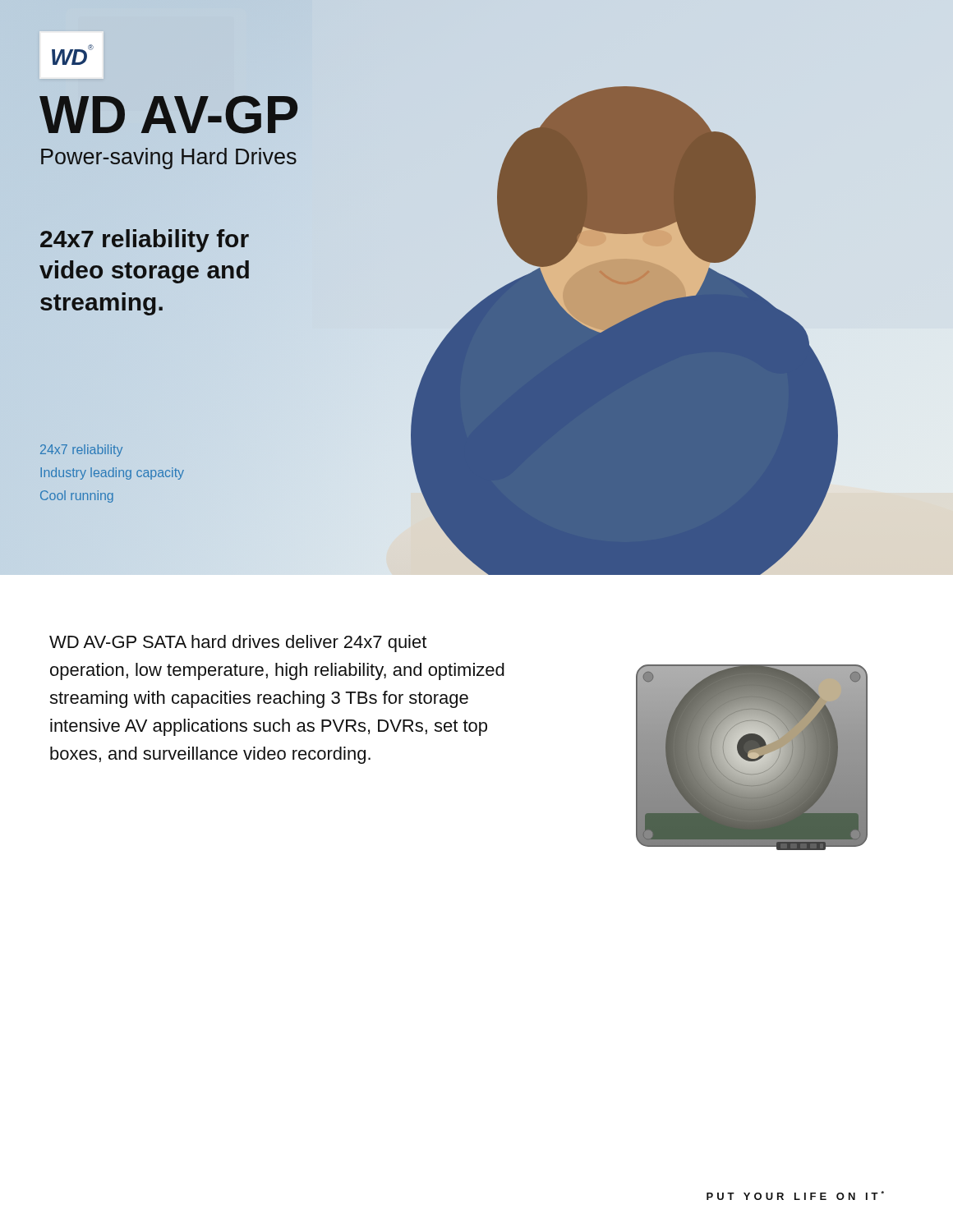Select the logo
The height and width of the screenshot is (1232, 953).
click(71, 55)
